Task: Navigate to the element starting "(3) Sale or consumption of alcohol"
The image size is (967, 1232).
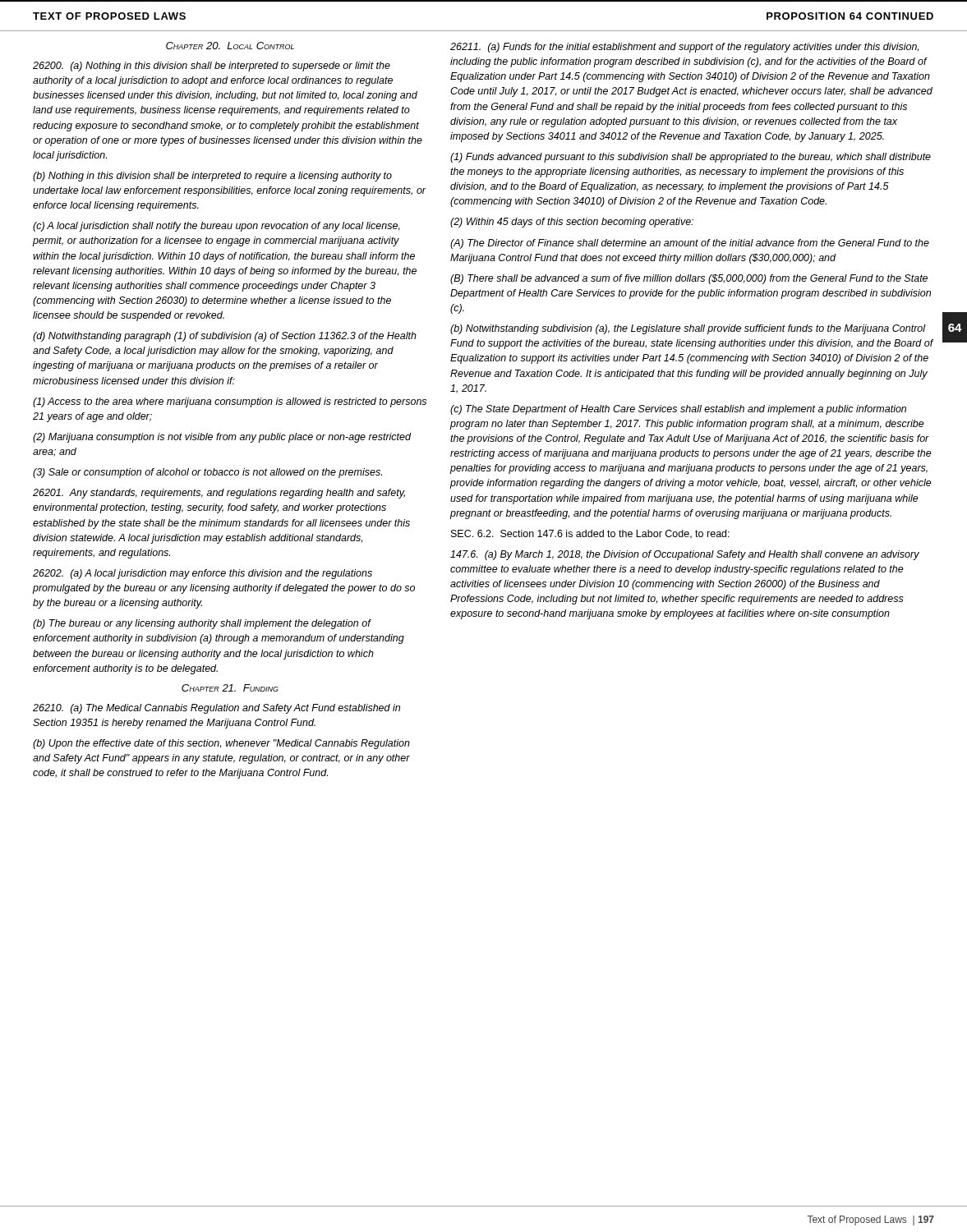Action: point(208,472)
